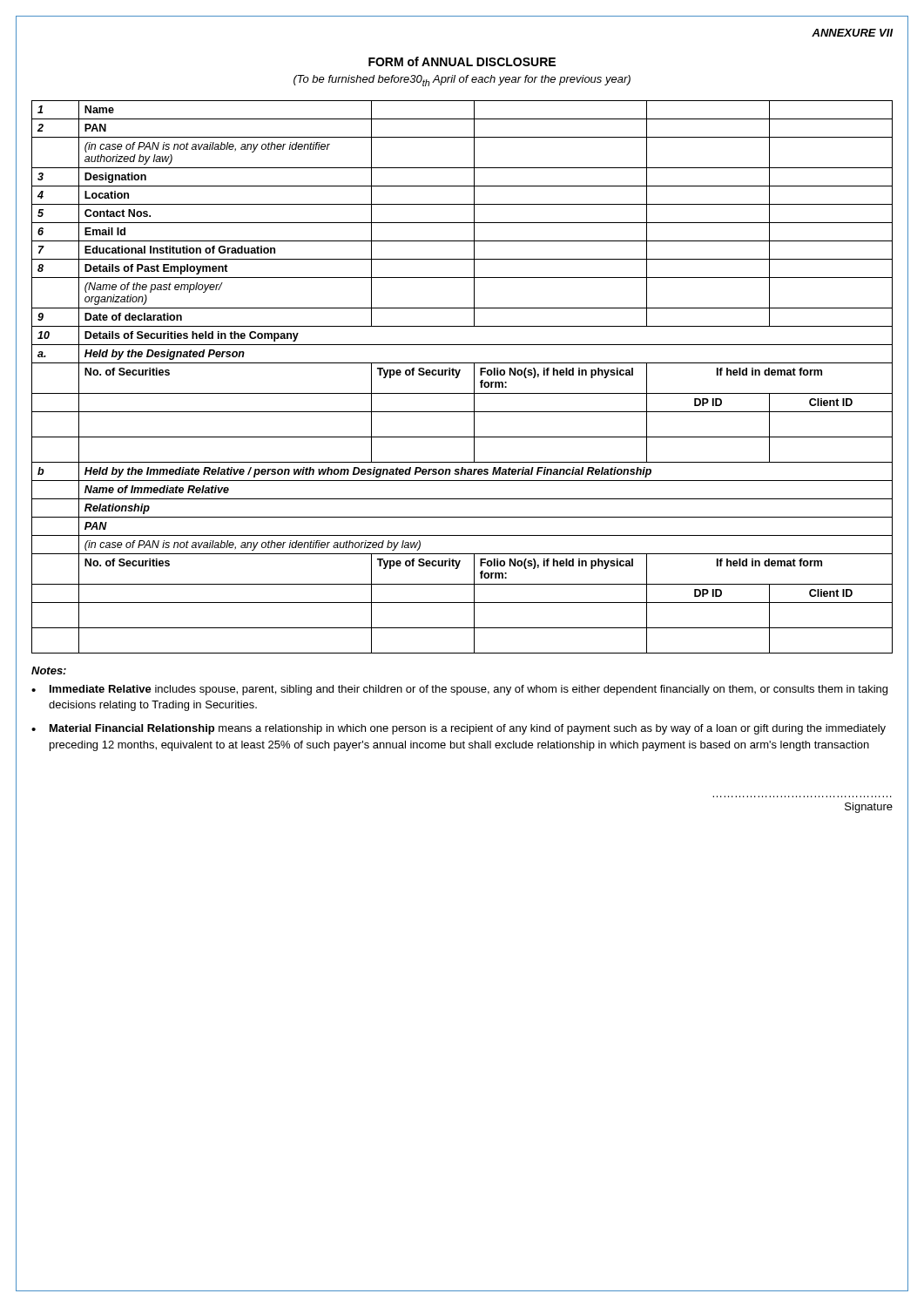Locate the text block starting "FORM of ANNUAL DISCLOSURE"

click(462, 62)
